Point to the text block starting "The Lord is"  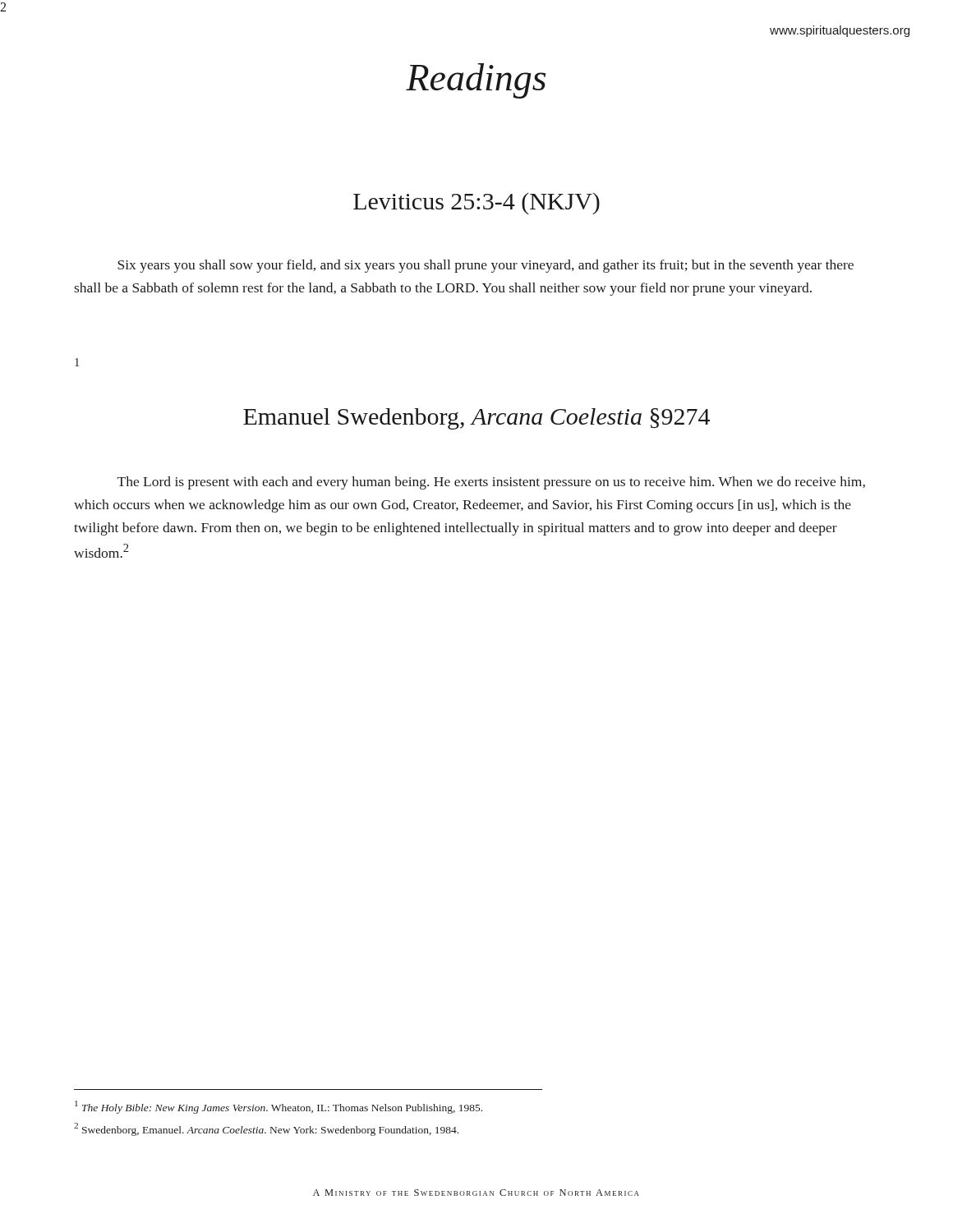470,517
